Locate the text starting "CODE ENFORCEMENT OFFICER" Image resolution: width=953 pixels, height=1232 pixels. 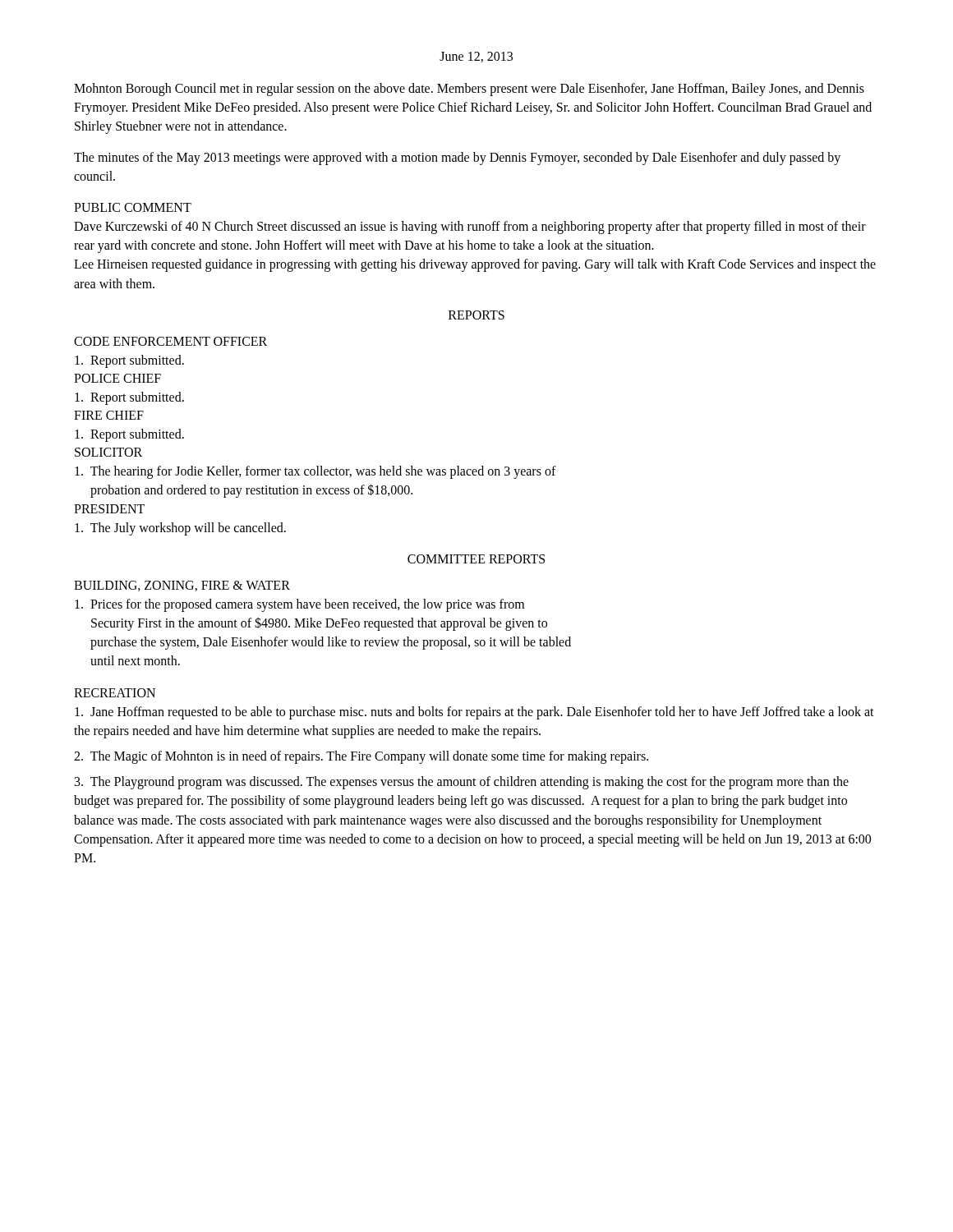(171, 341)
